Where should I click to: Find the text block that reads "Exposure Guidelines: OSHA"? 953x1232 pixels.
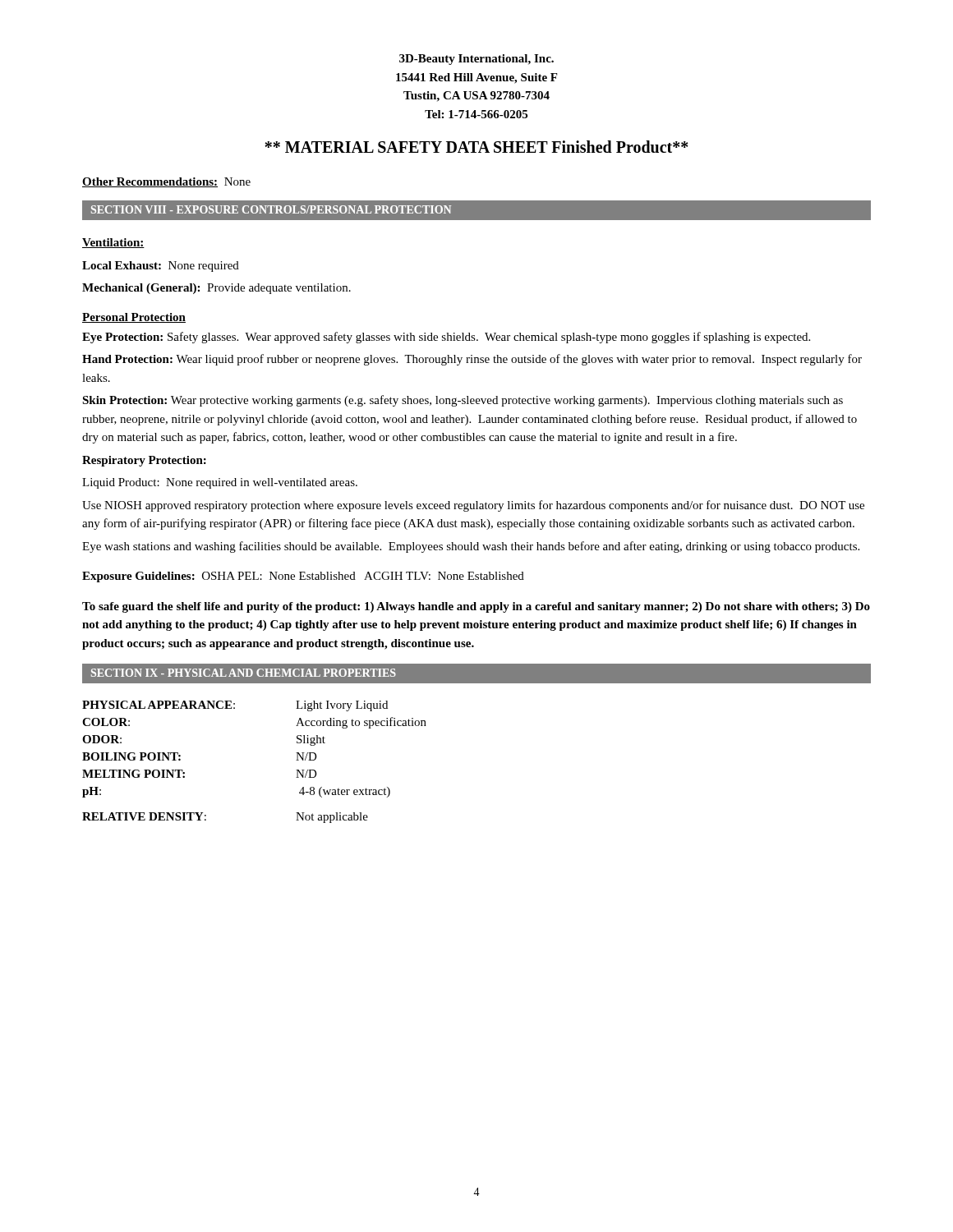pyautogui.click(x=303, y=576)
